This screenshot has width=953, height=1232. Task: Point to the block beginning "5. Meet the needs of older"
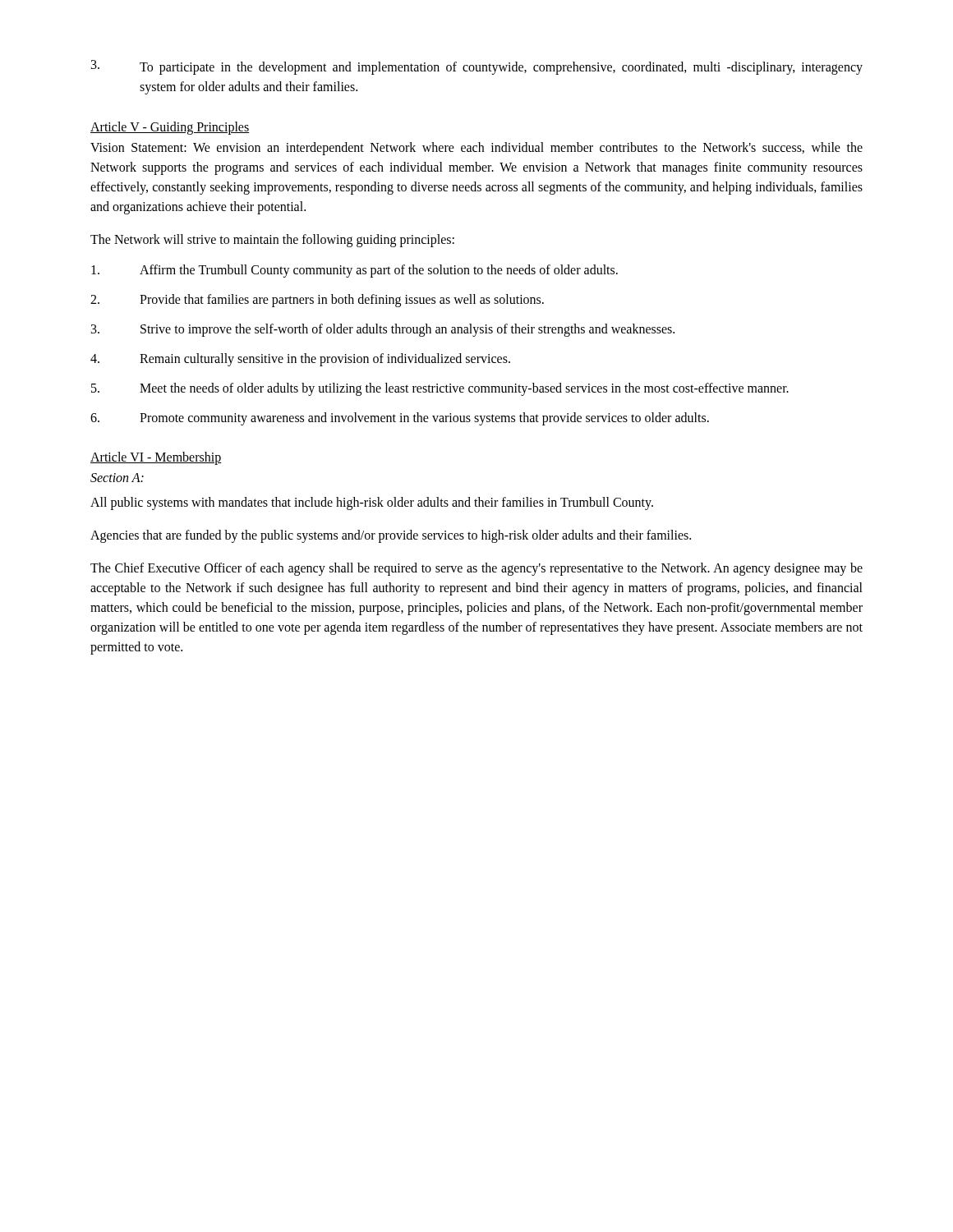(476, 388)
